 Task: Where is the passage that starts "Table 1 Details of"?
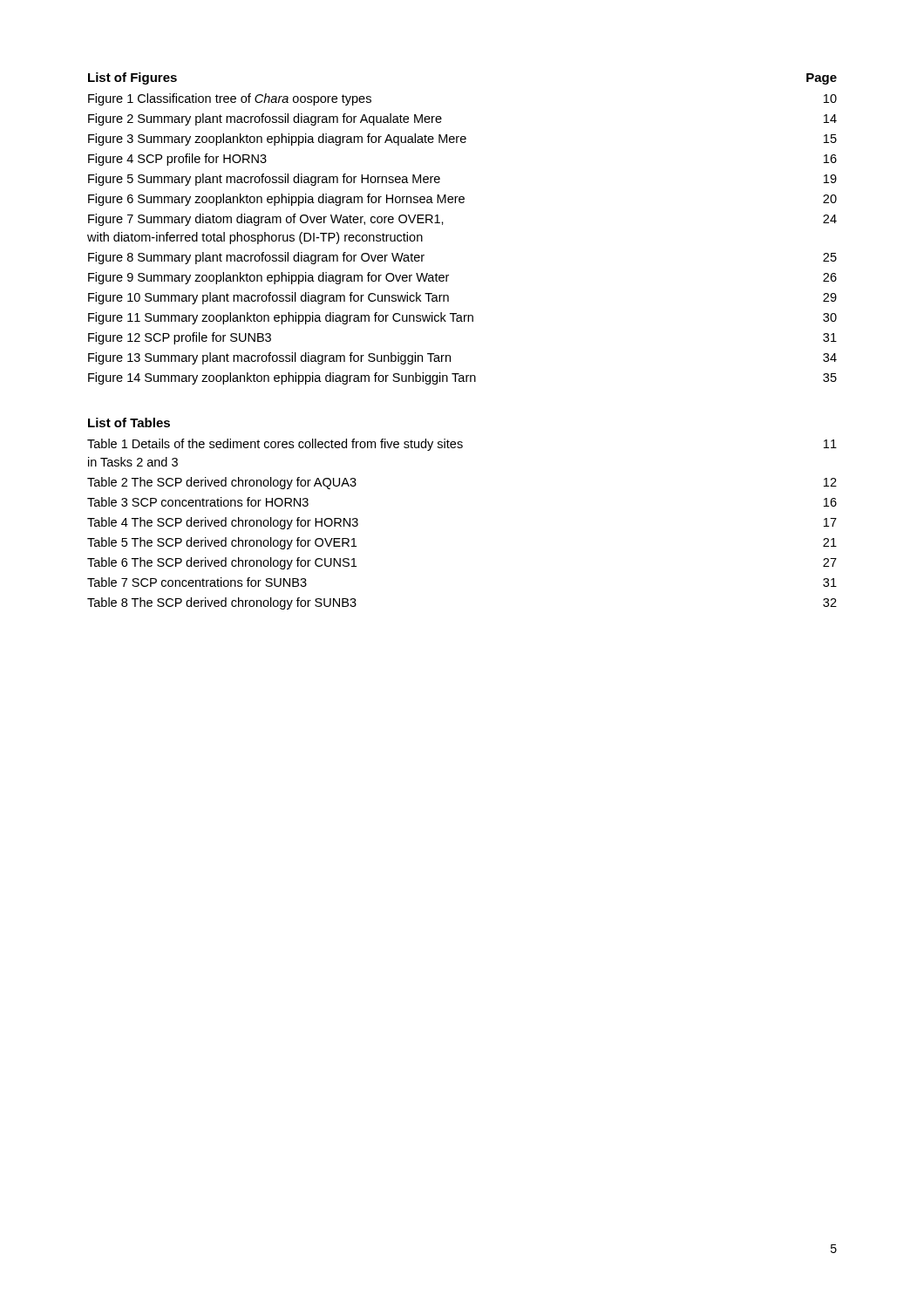click(x=462, y=454)
